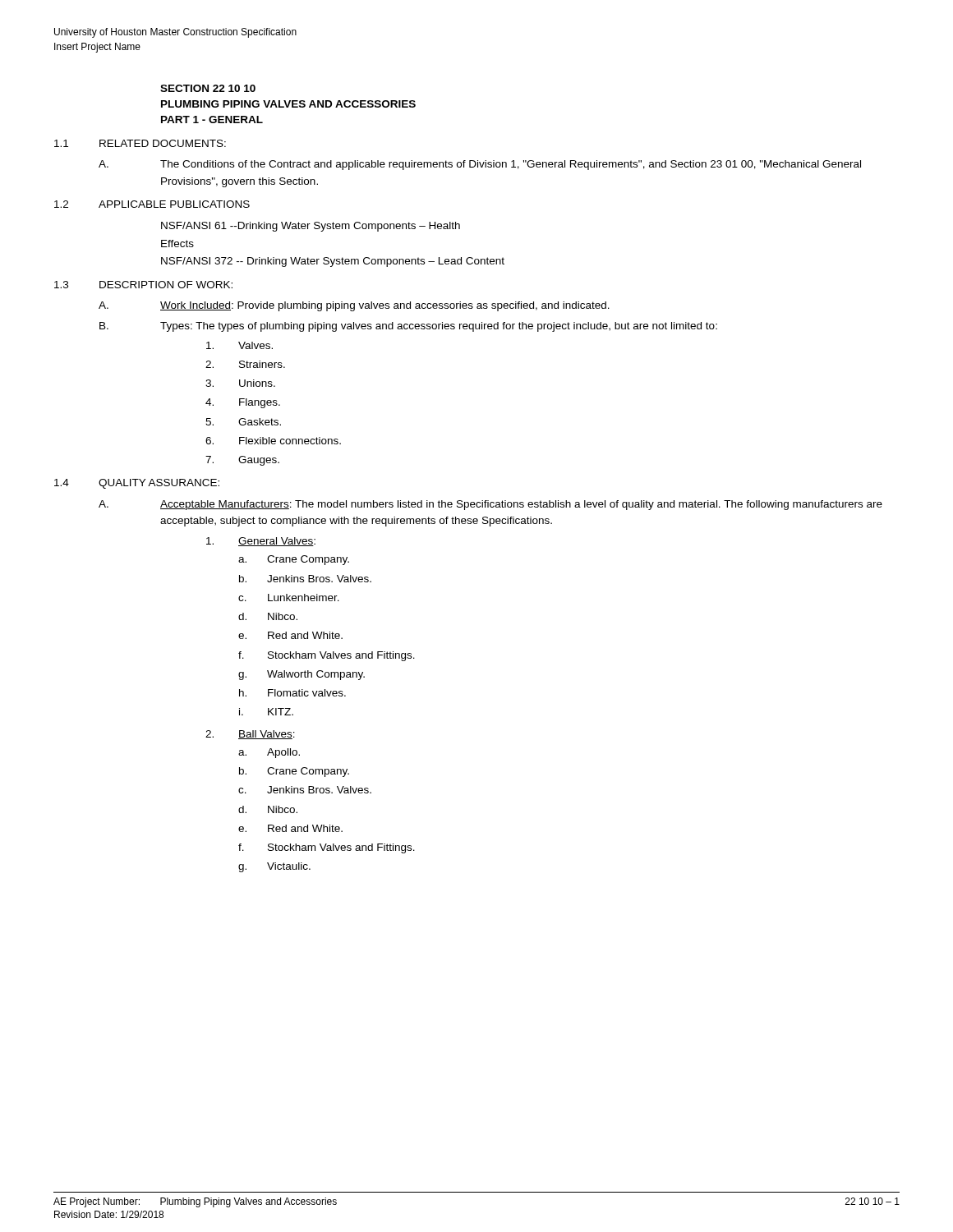
Task: Navigate to the text block starting "3 DESCRIPTION OF WORK:"
Action: 143,285
